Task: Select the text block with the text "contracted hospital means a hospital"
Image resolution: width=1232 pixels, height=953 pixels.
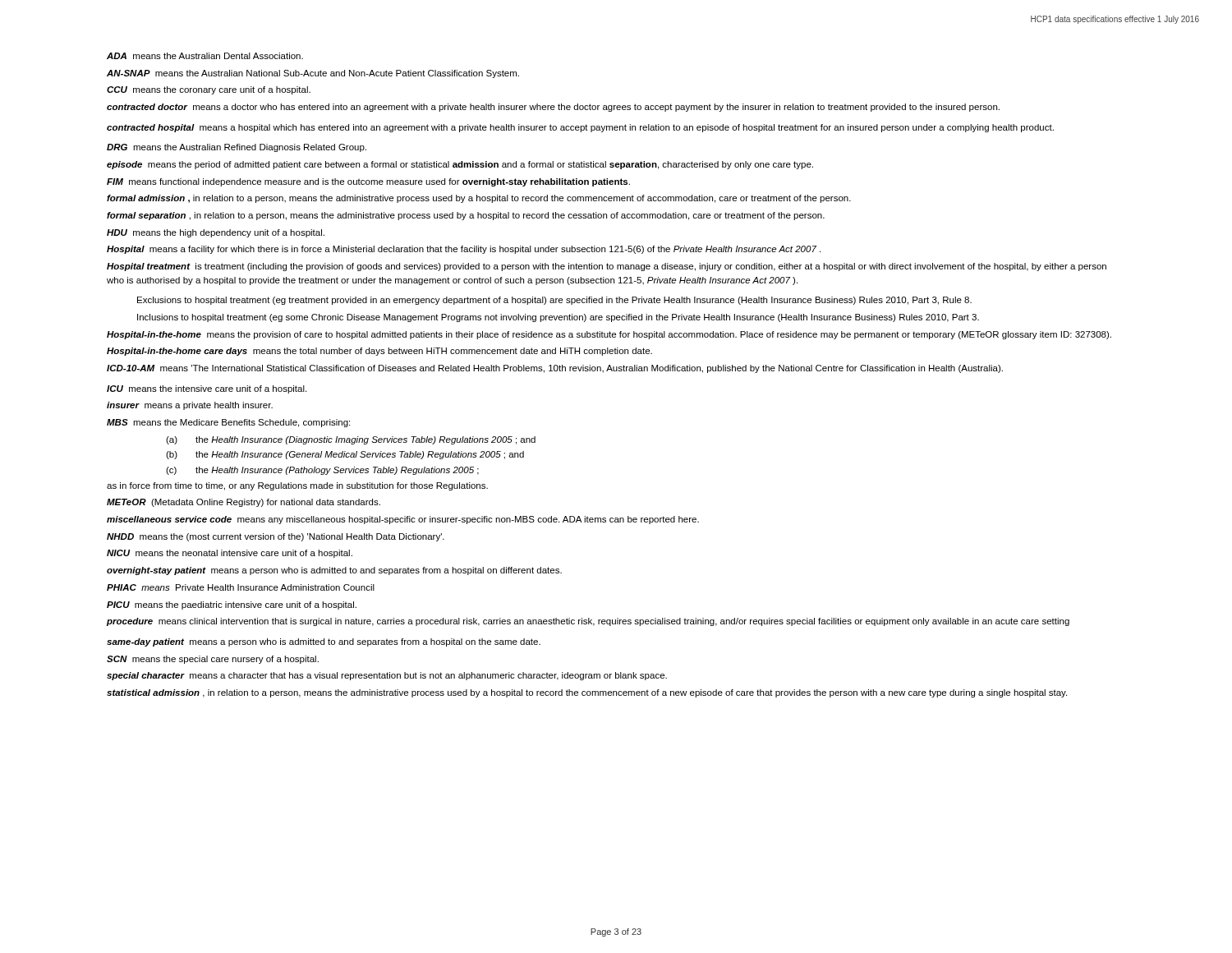Action: pyautogui.click(x=581, y=127)
